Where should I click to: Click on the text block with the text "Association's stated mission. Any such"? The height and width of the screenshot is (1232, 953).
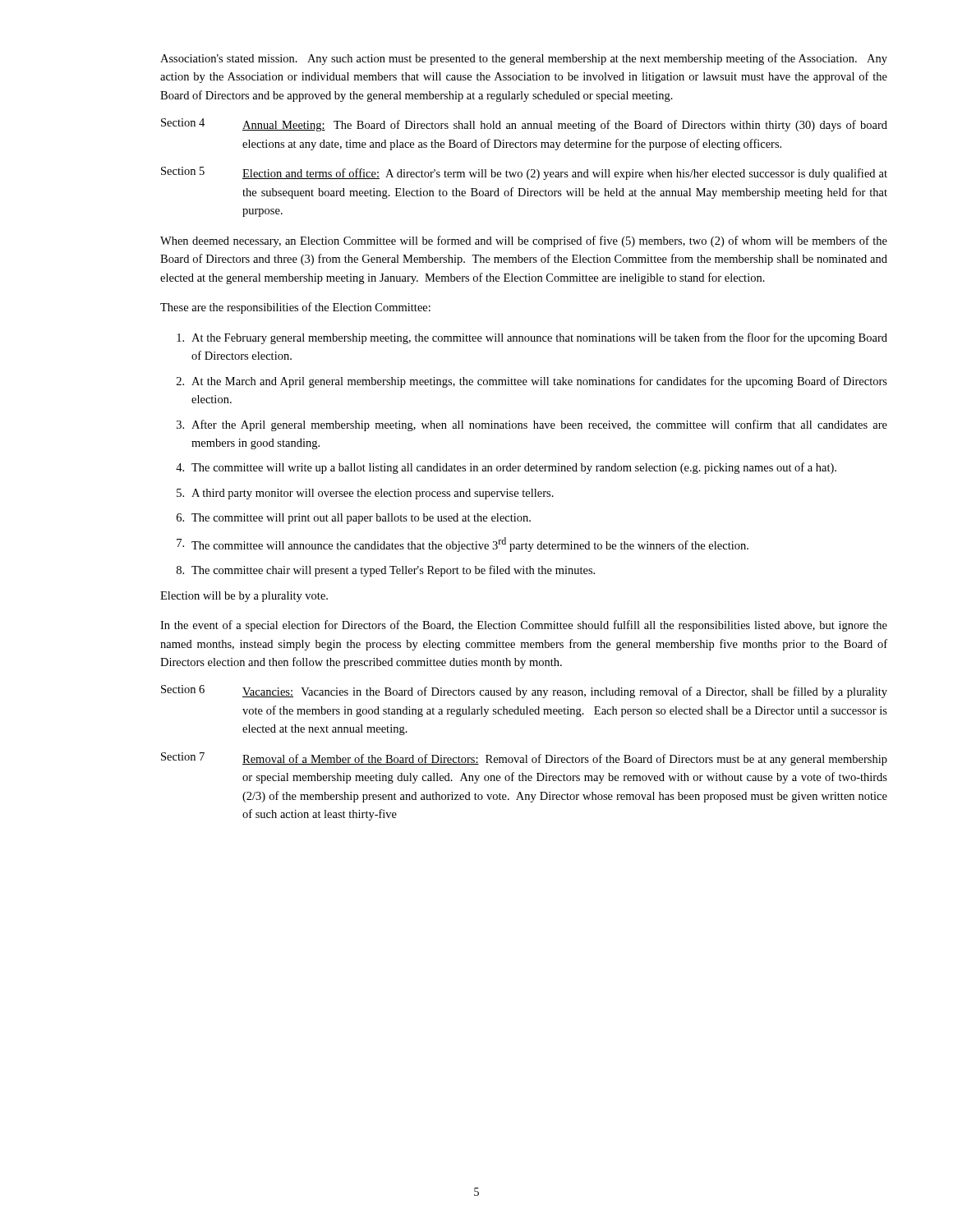524,77
